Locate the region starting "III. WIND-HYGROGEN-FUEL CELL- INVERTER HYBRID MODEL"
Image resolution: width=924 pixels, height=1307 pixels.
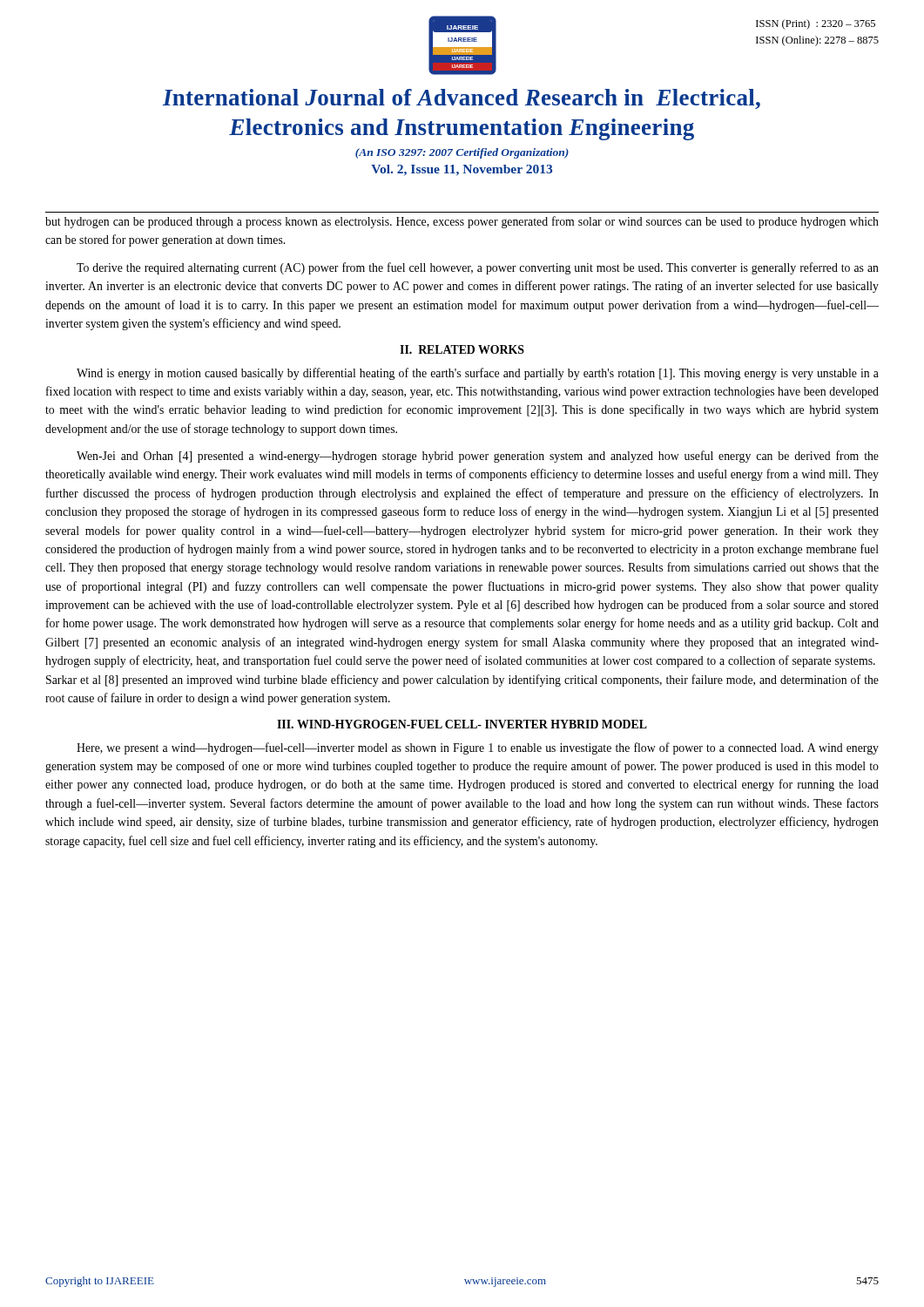point(462,725)
